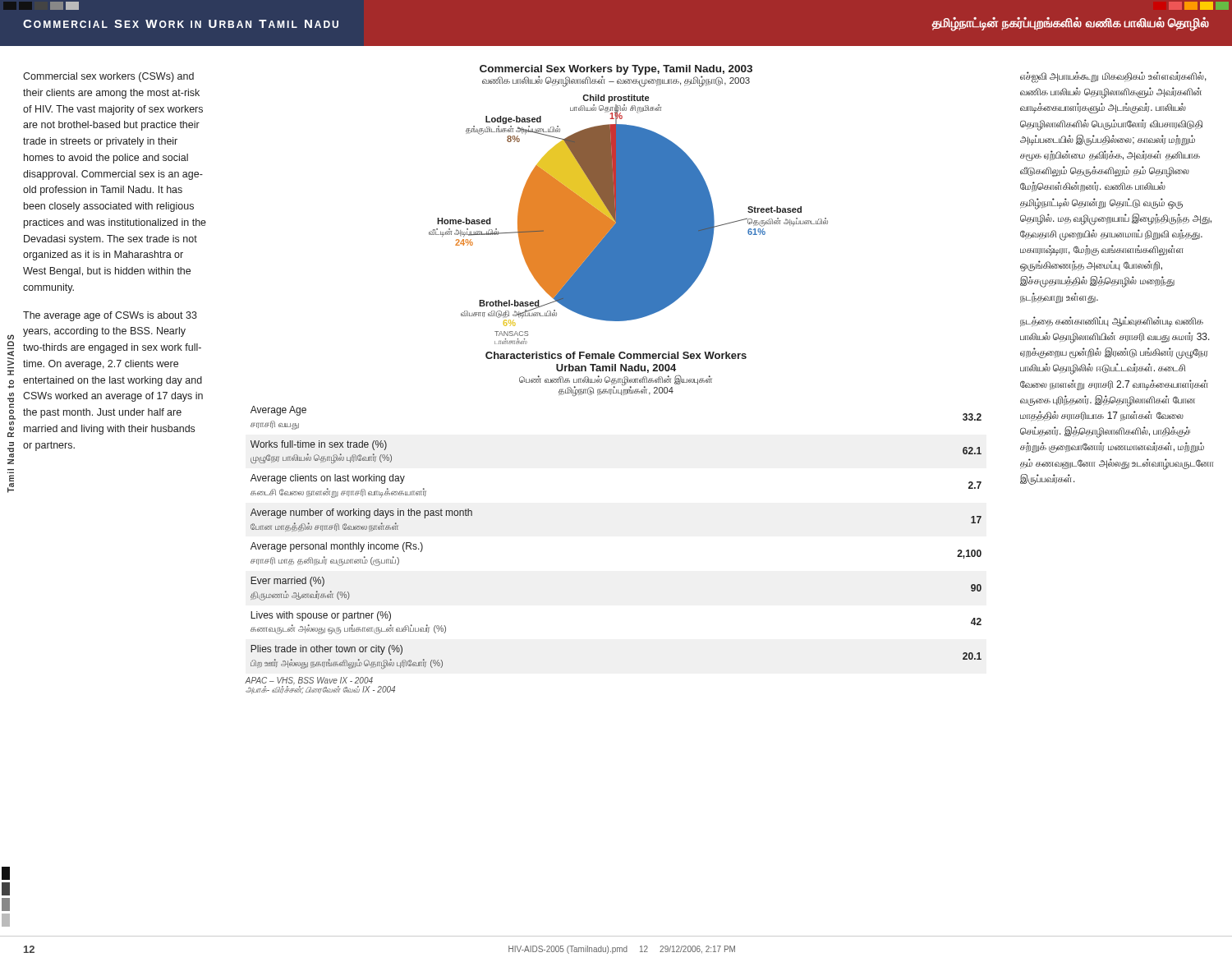
Task: Find the title on this page that starts "Commercial Sex Workers"
Action: pos(616,69)
